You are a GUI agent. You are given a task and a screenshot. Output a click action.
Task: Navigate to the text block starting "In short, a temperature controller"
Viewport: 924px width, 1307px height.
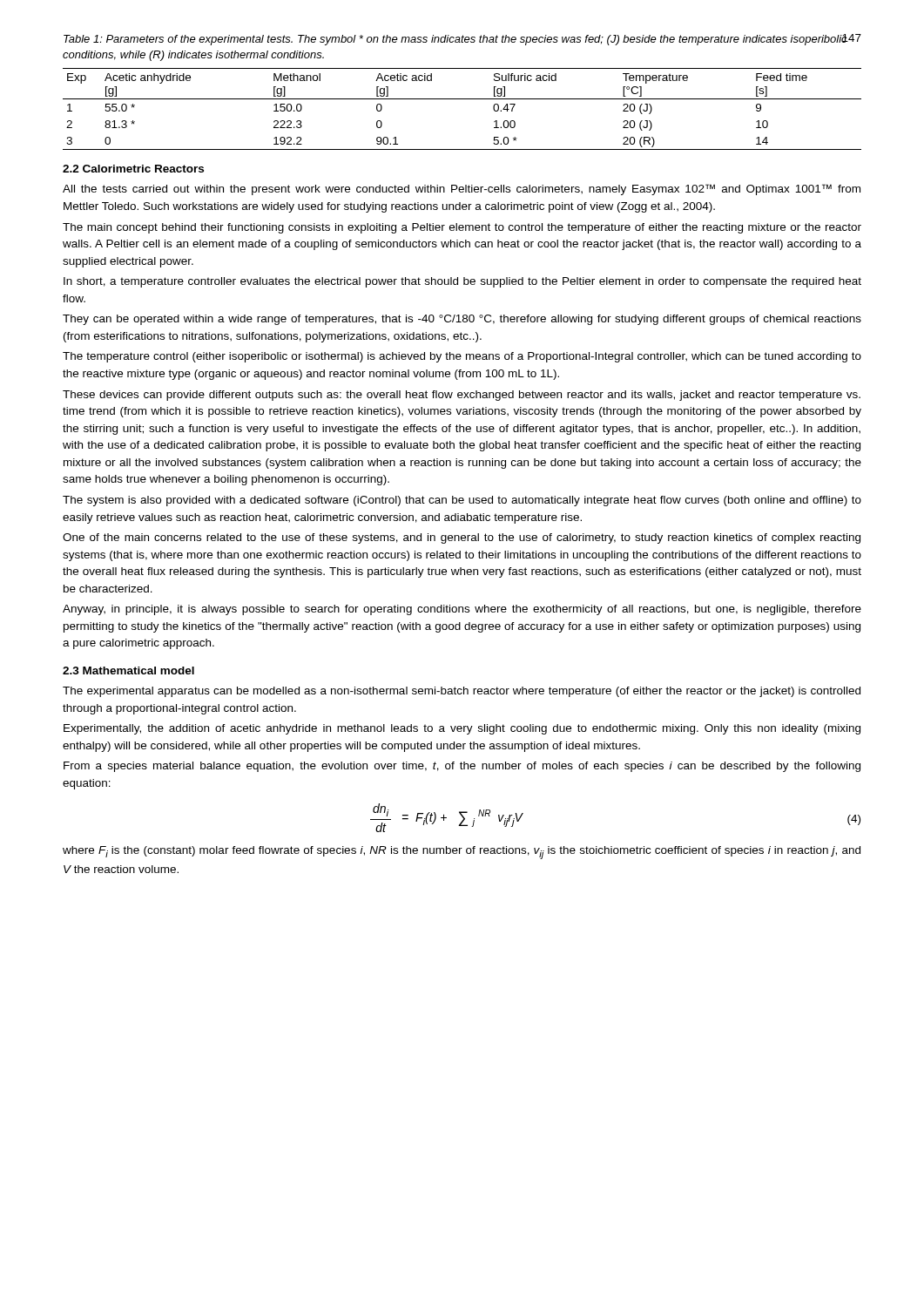pyautogui.click(x=462, y=290)
